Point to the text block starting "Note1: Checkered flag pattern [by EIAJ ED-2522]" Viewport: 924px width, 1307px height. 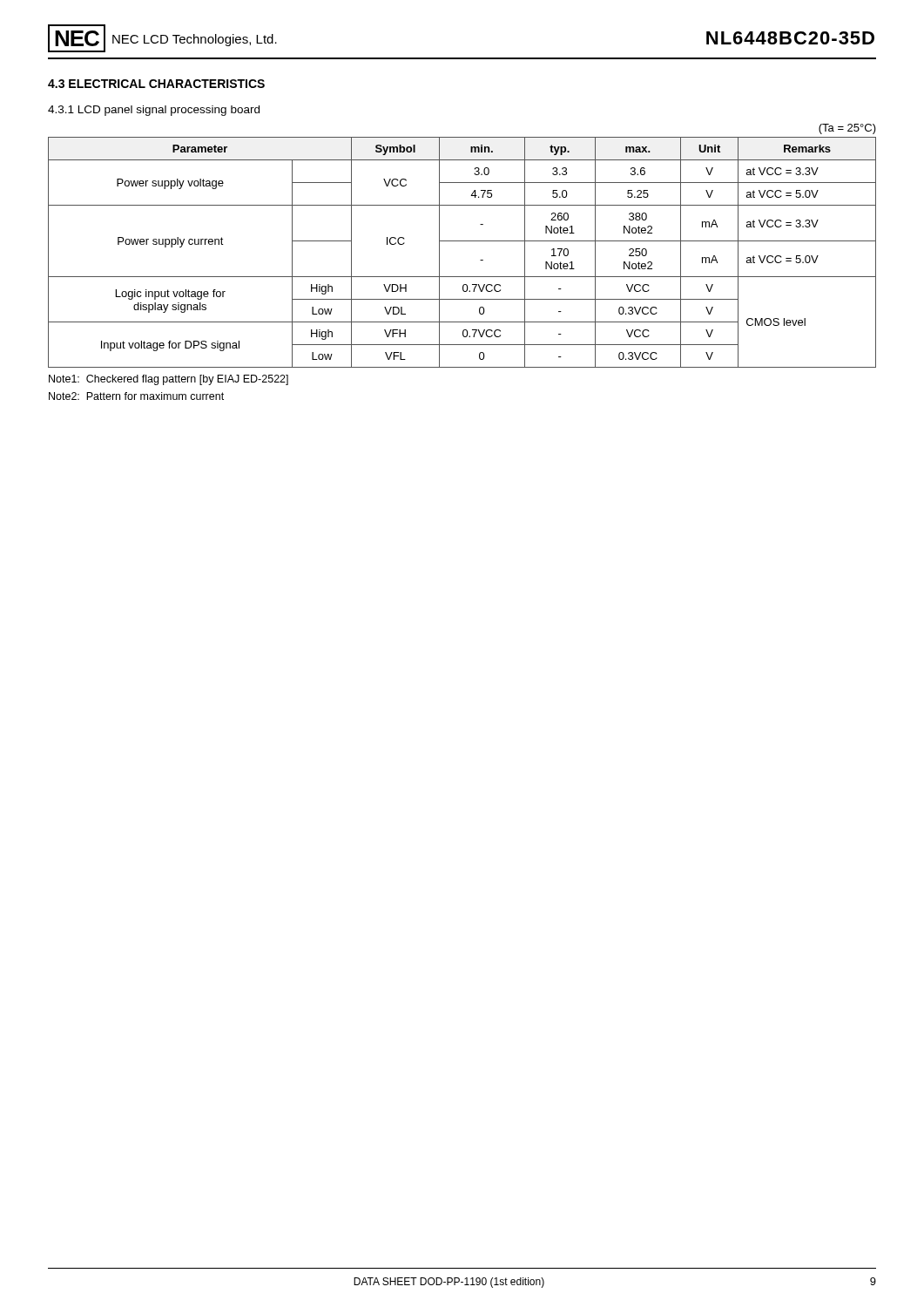[x=168, y=379]
